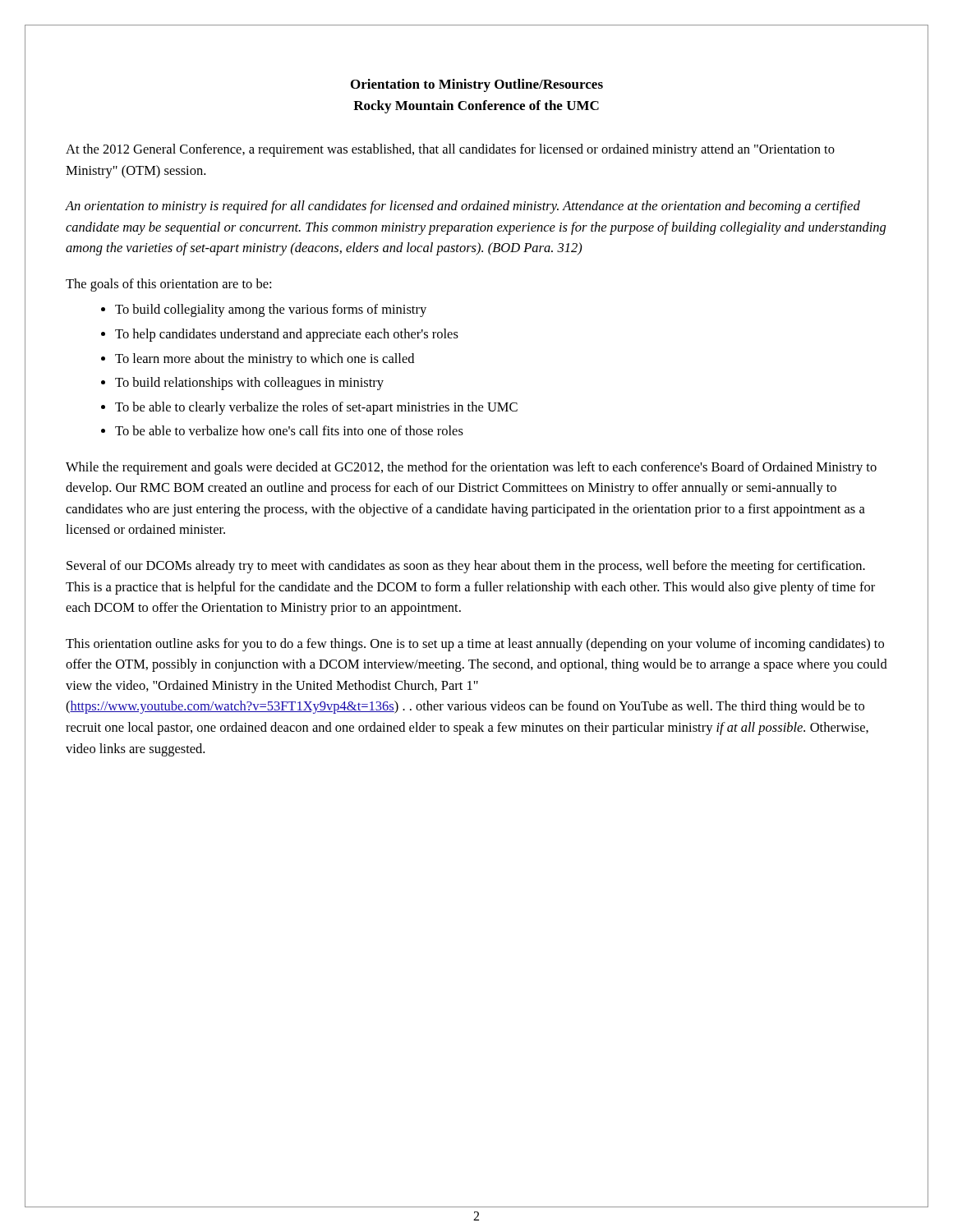Viewport: 953px width, 1232px height.
Task: Select the text starting "To learn more about"
Action: [265, 358]
